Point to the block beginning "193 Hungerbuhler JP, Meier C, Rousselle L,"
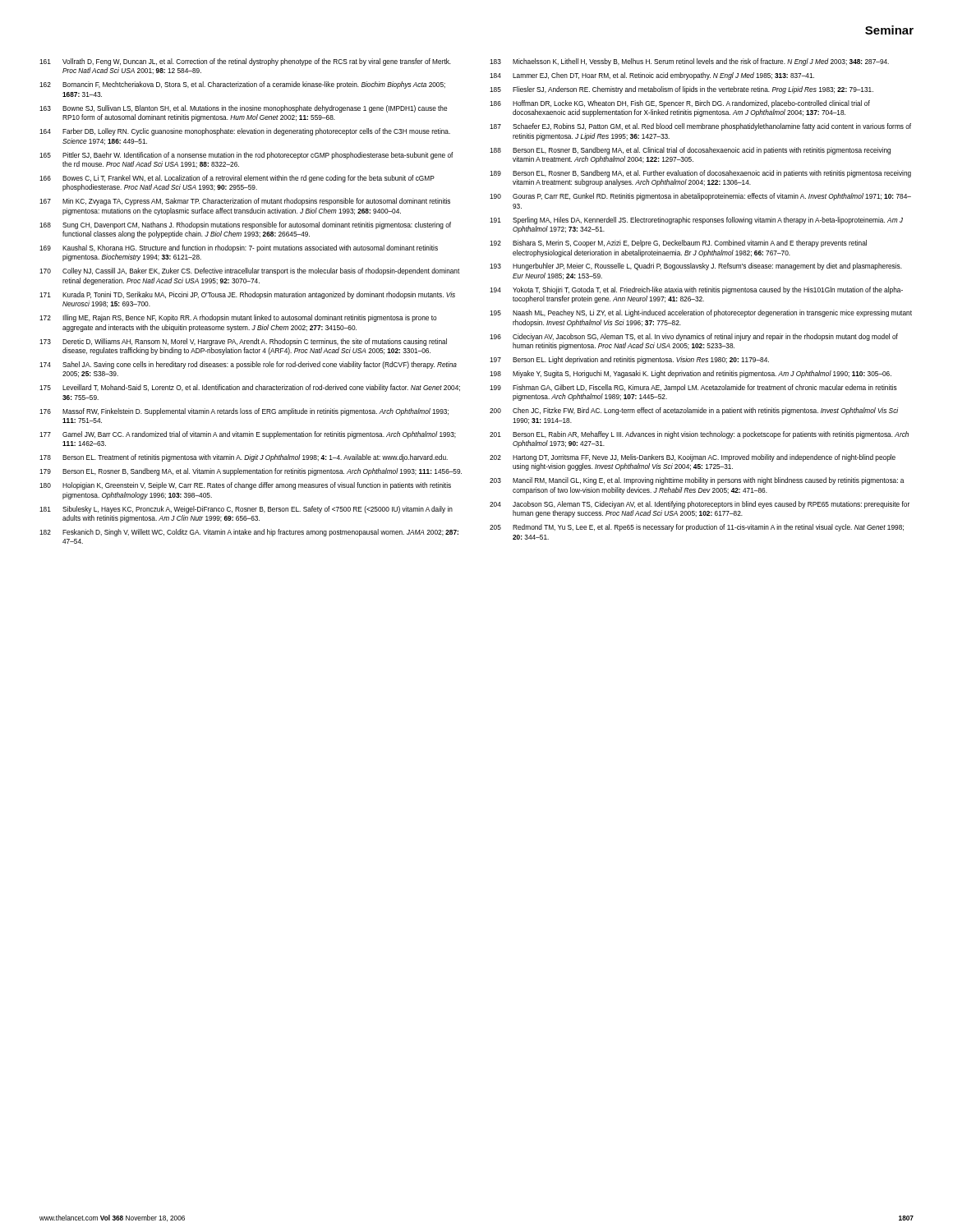This screenshot has height=1232, width=953. pyautogui.click(x=702, y=272)
